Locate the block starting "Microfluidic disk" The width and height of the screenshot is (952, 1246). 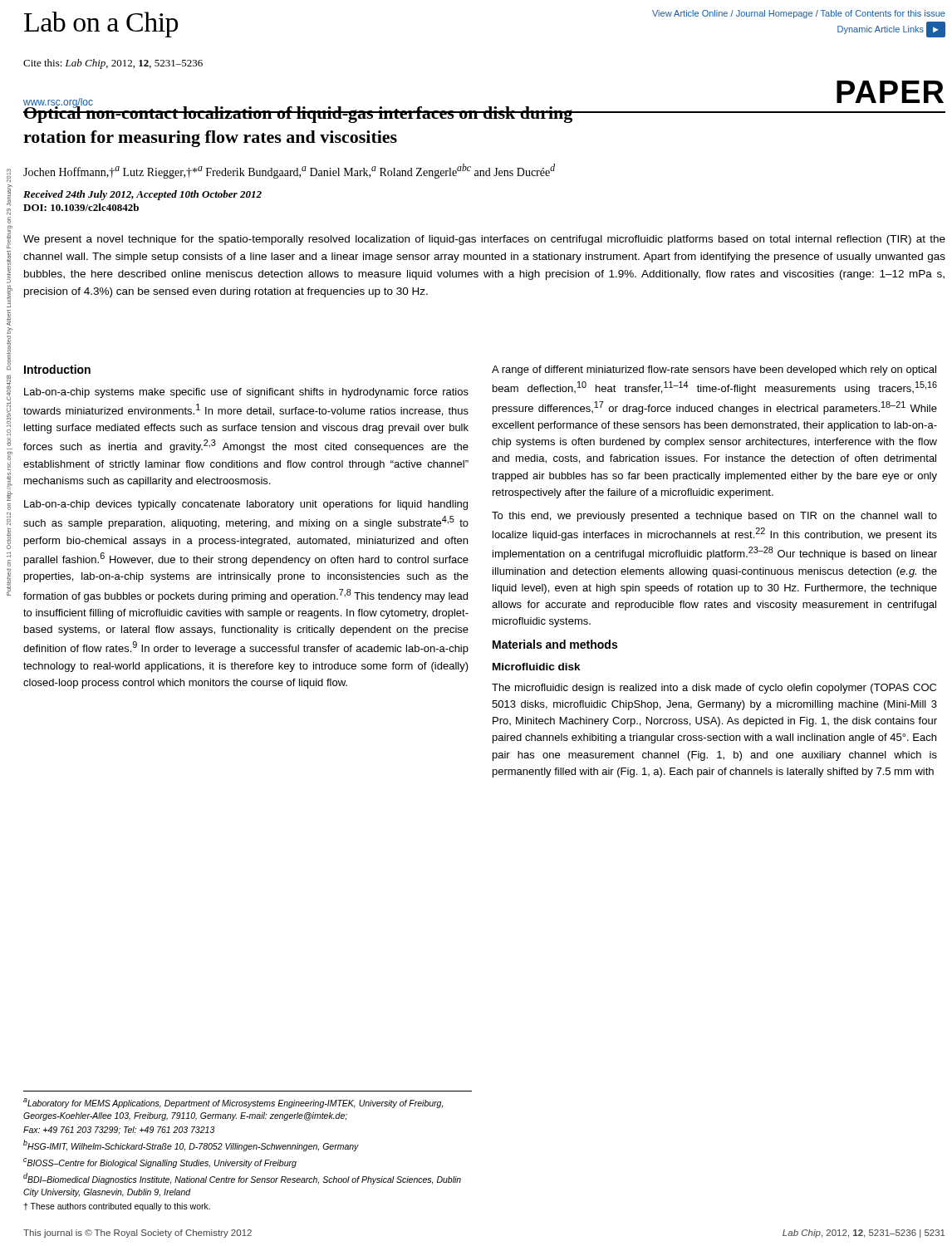click(537, 667)
